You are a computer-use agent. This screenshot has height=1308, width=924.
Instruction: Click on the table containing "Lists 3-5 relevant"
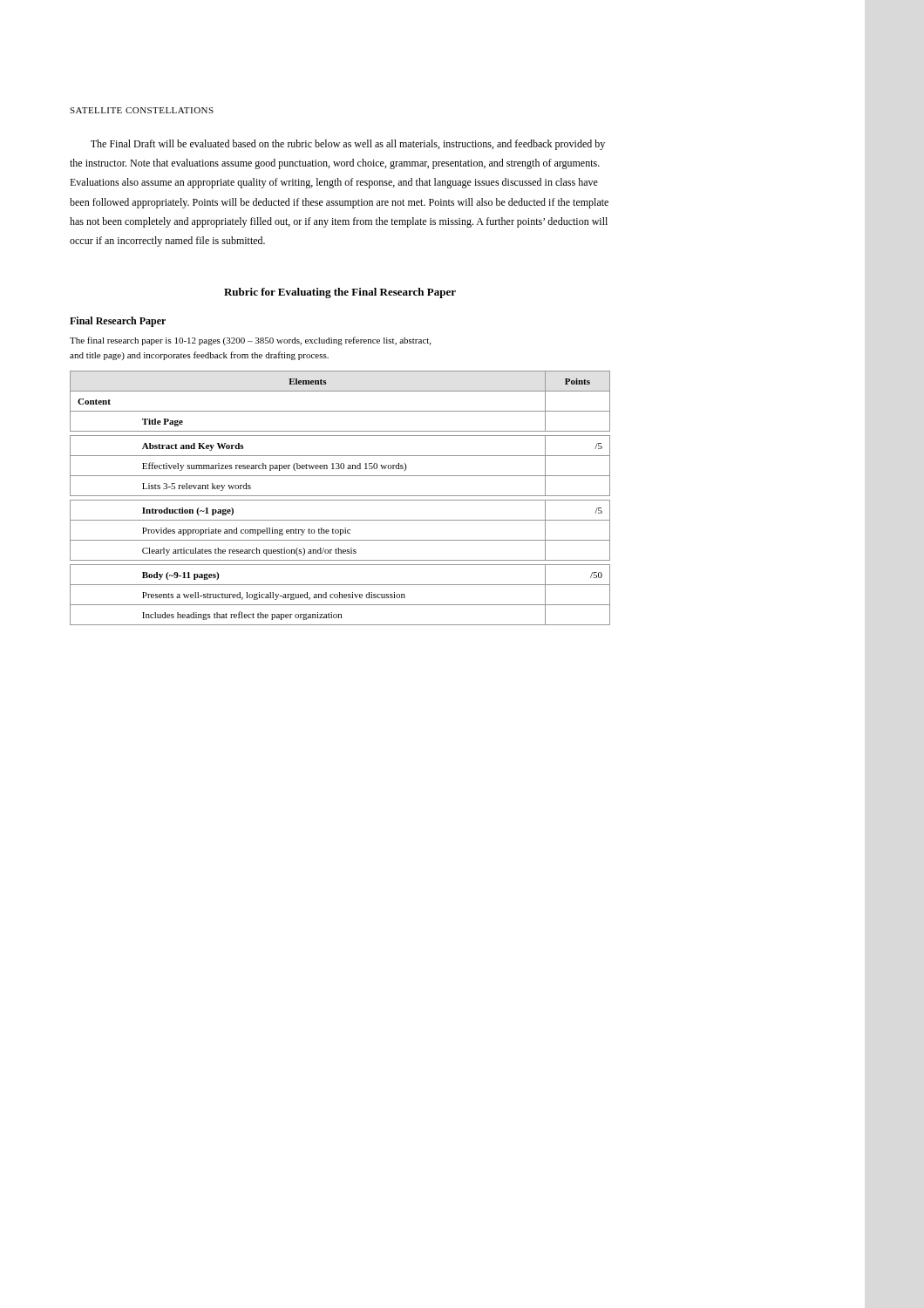click(x=340, y=498)
